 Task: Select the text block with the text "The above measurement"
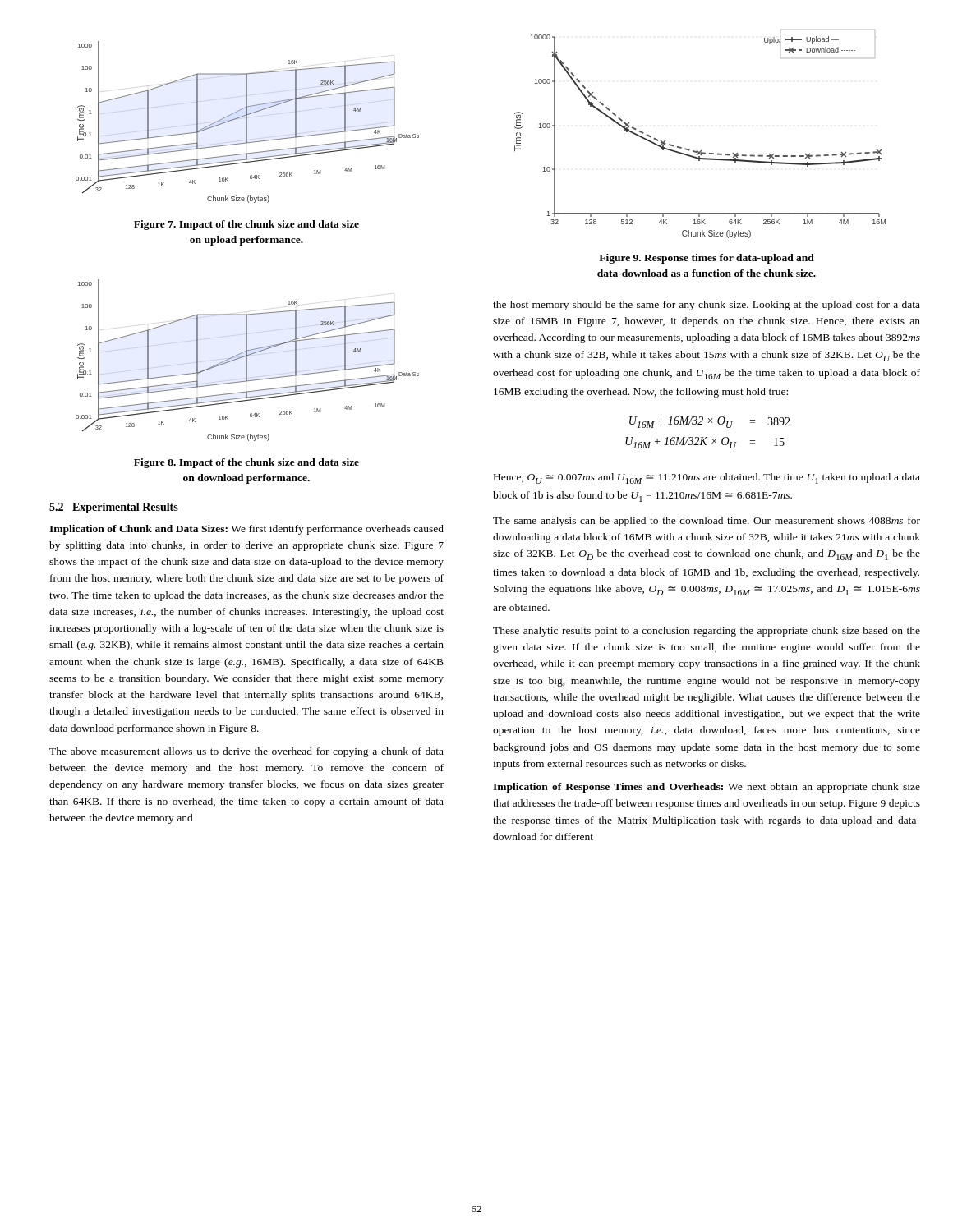tap(246, 784)
